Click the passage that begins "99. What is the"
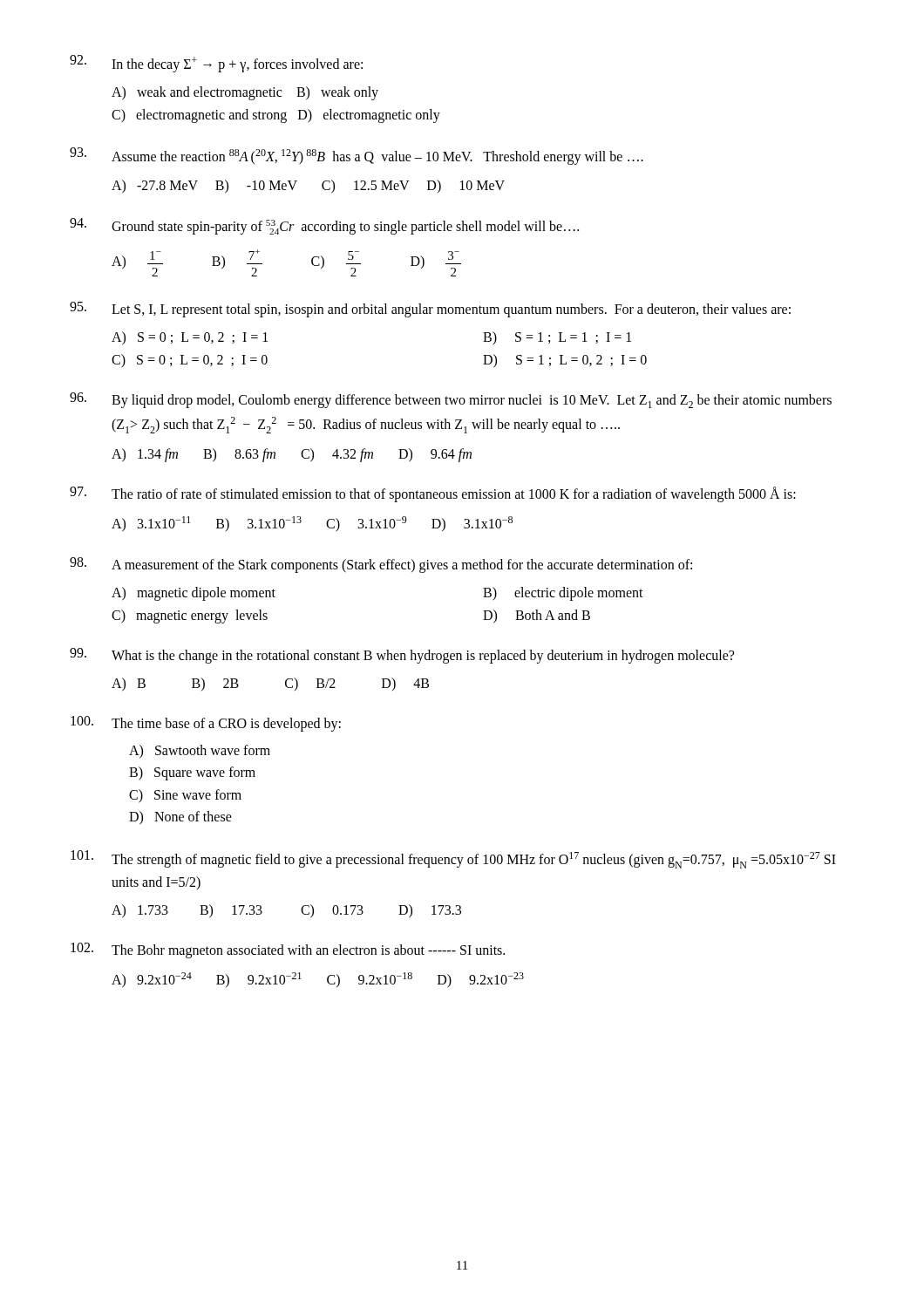The image size is (924, 1308). 462,669
